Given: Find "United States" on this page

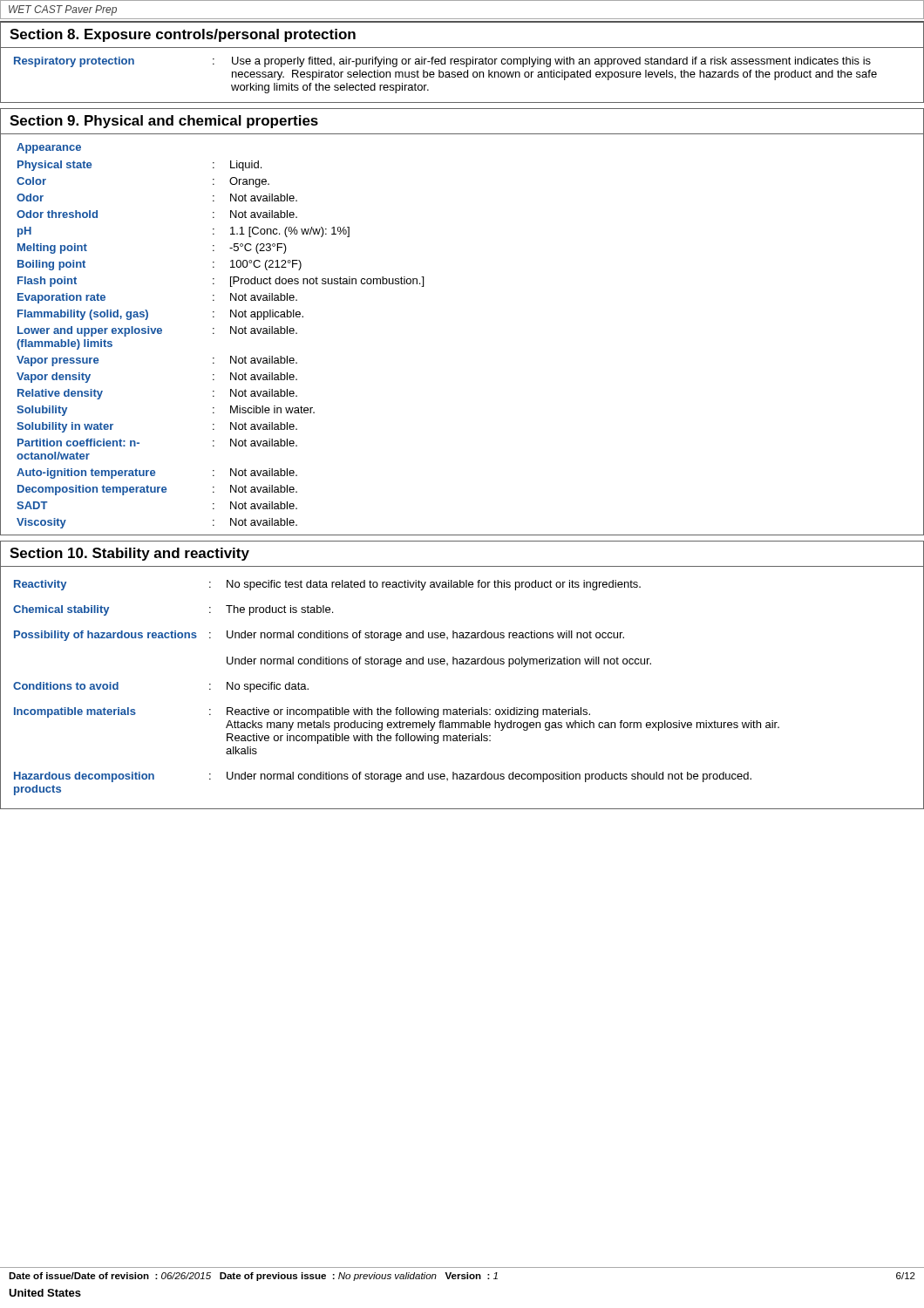Looking at the screenshot, I should click(x=45, y=1293).
